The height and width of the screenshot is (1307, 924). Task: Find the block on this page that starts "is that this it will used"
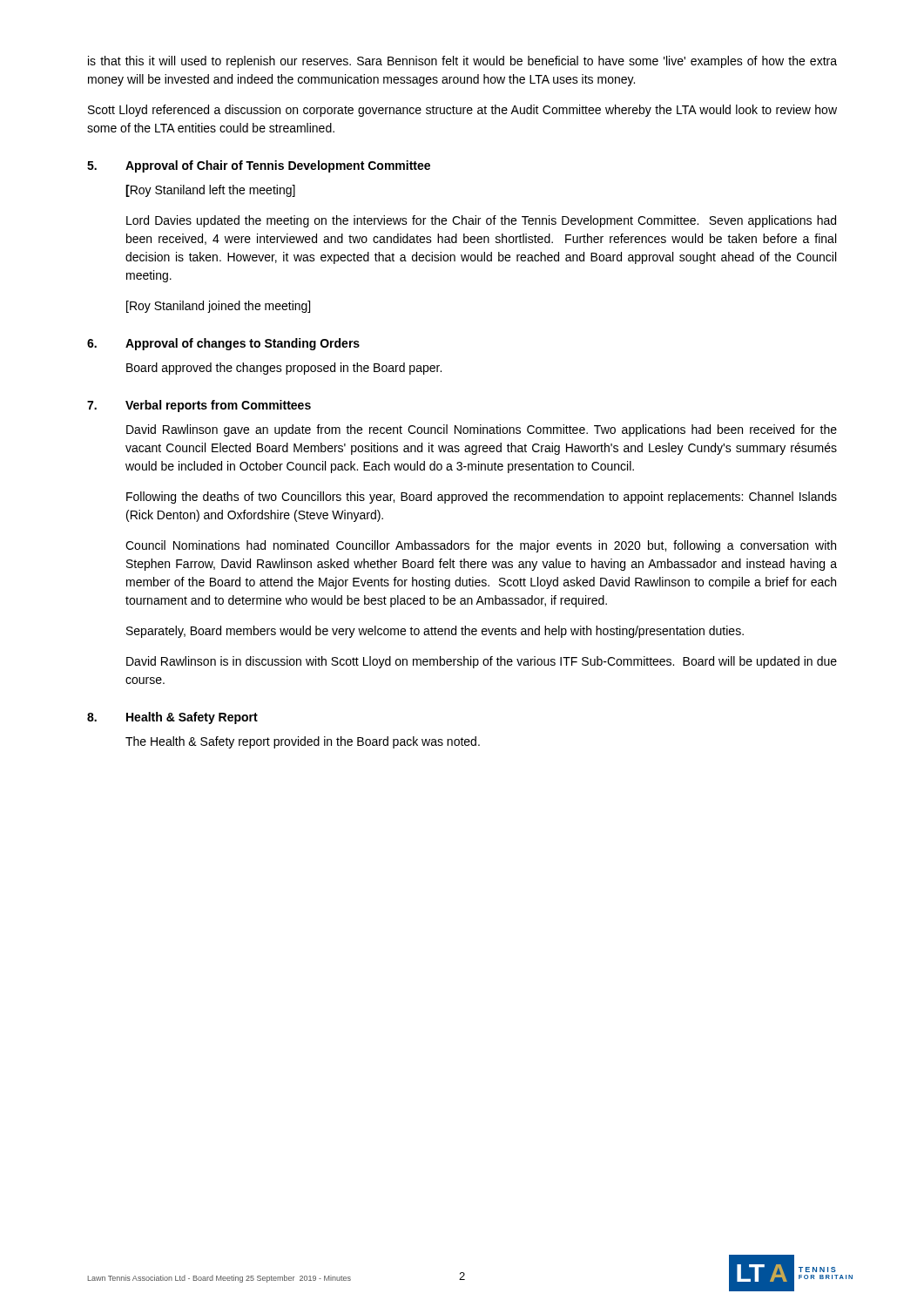[462, 70]
